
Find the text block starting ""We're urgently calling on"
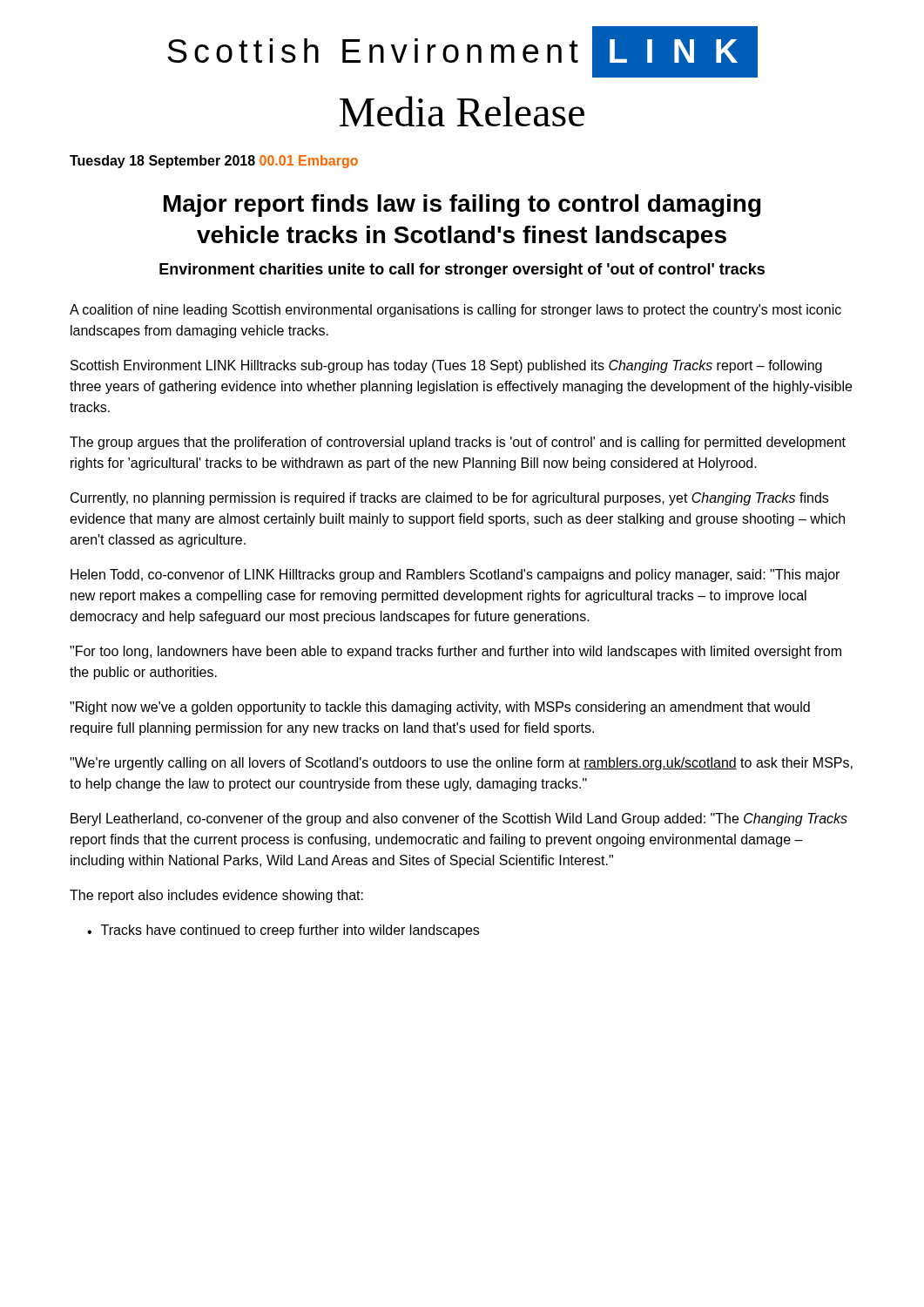coord(462,773)
